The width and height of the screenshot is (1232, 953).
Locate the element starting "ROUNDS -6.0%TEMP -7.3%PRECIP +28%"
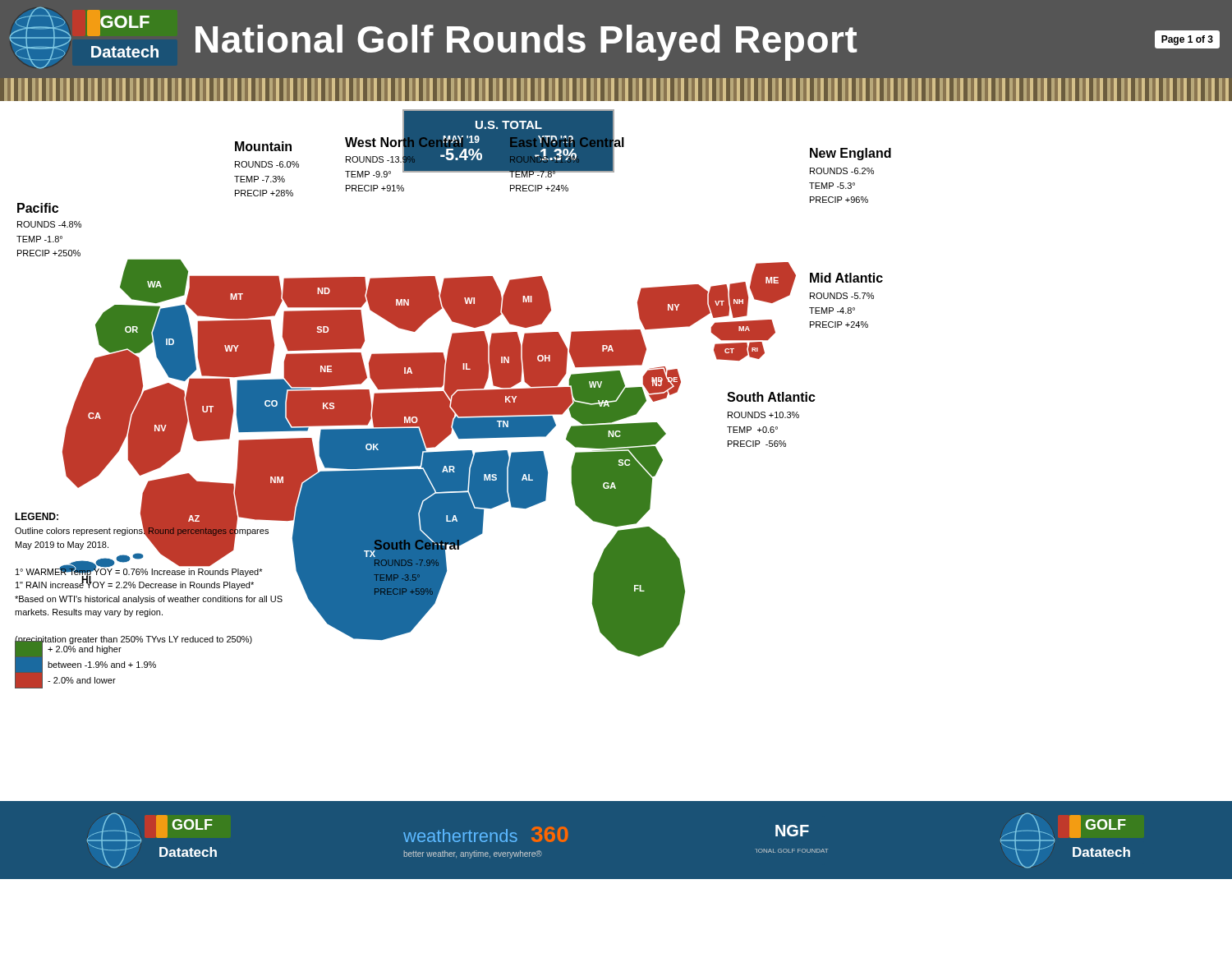267,179
